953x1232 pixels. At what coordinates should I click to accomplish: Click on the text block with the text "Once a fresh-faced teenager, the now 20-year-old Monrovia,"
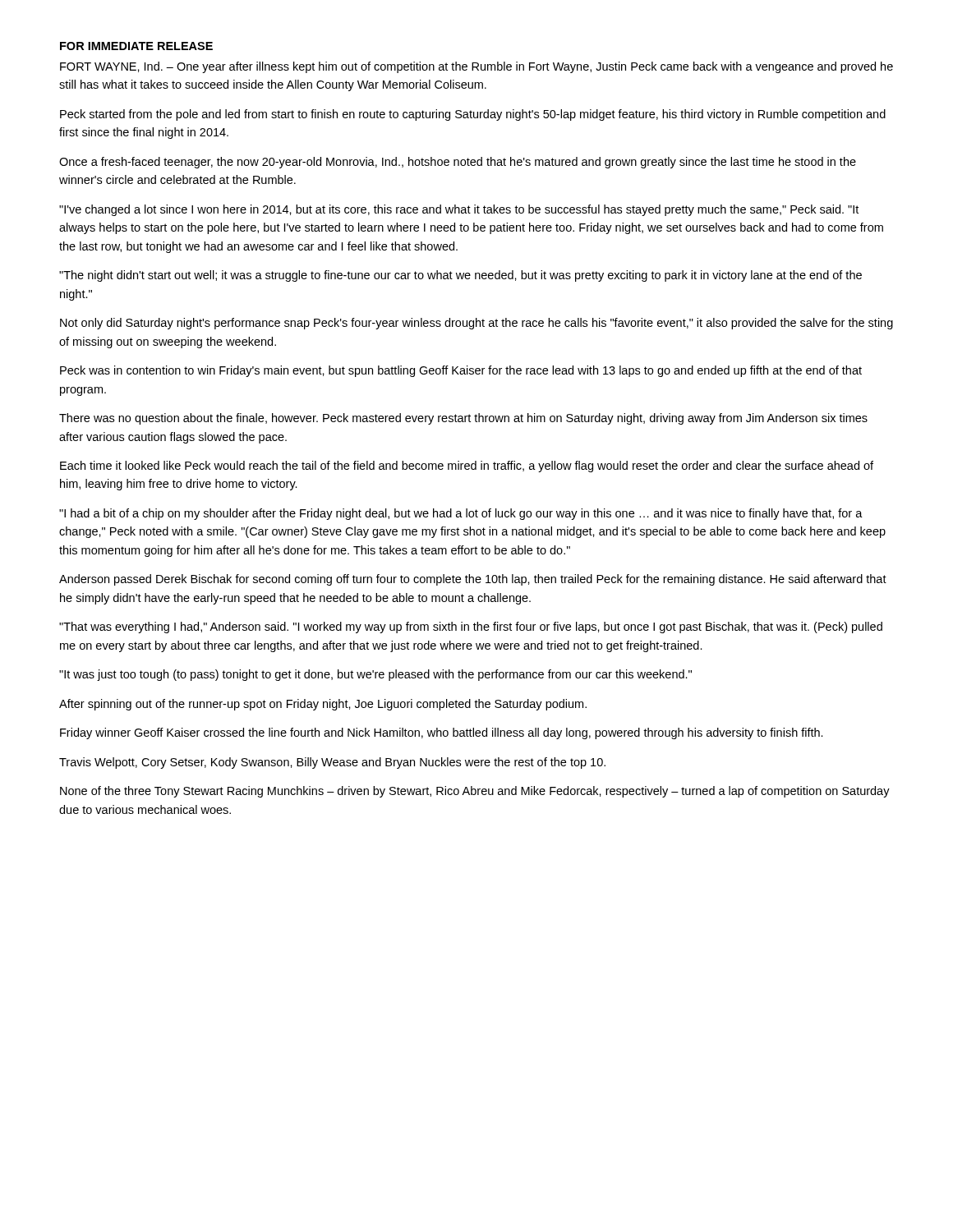click(x=458, y=171)
